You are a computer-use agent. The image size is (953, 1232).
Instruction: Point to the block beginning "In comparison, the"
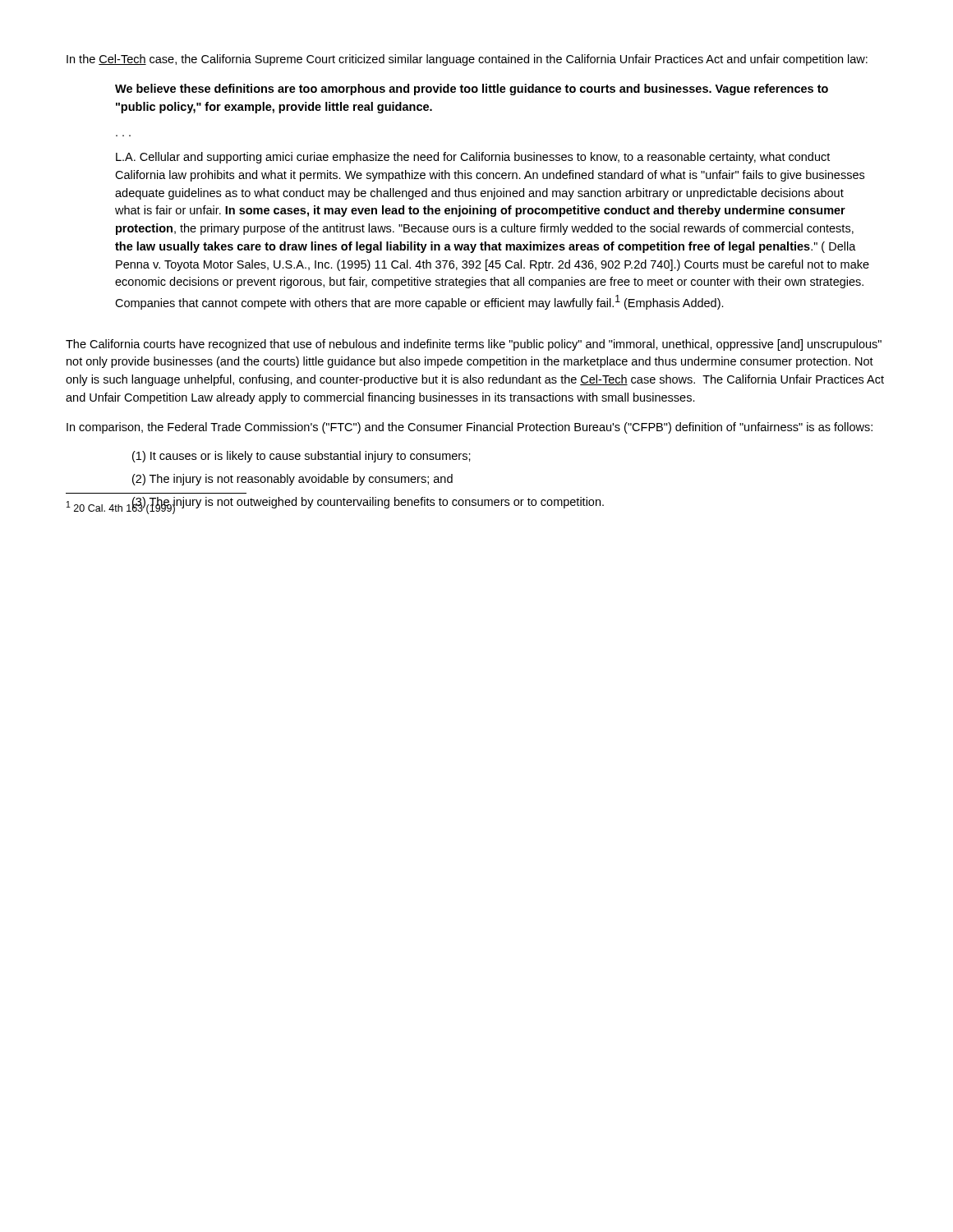(470, 427)
